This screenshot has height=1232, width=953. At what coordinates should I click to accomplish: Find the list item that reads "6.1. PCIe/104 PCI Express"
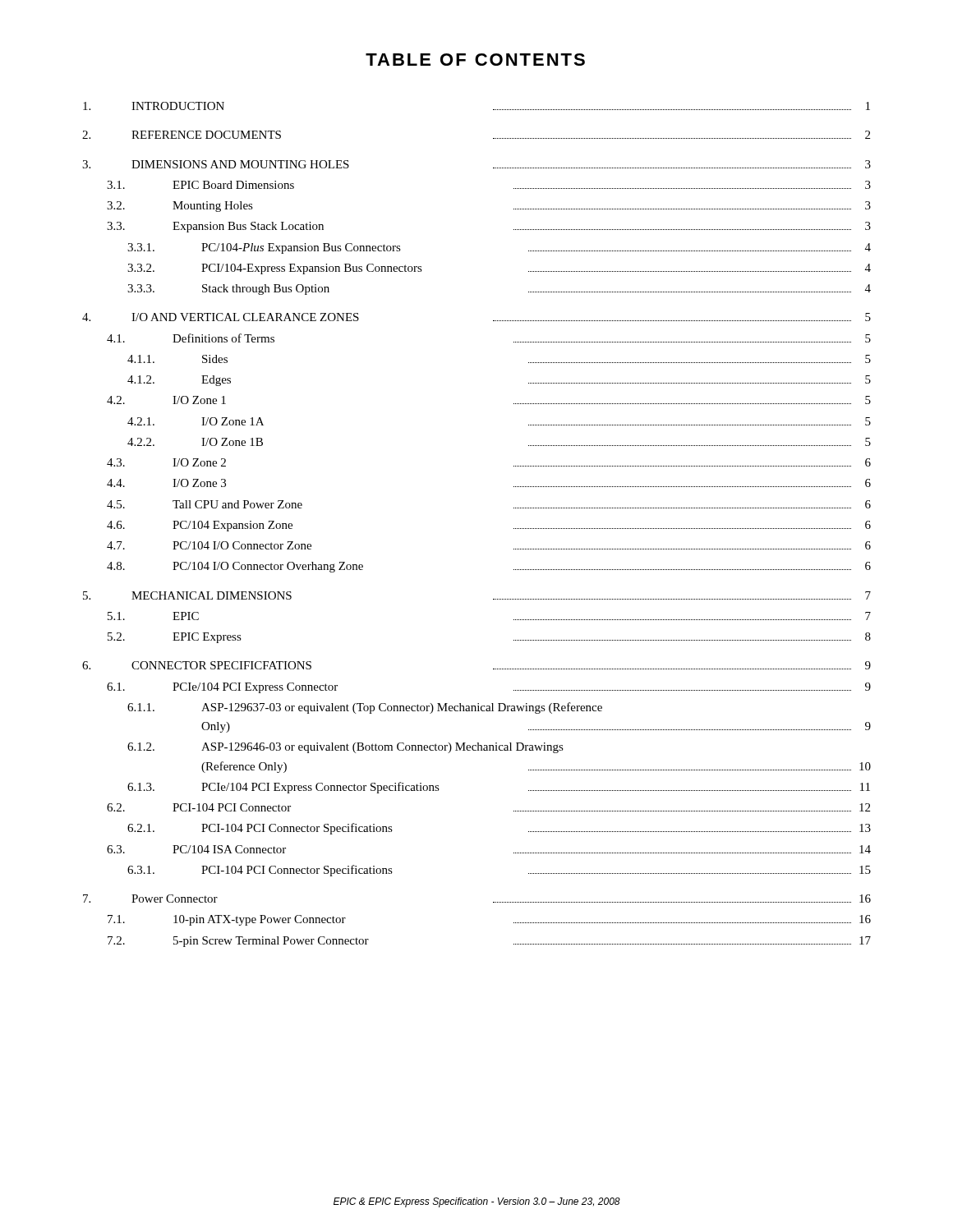(x=119, y=688)
